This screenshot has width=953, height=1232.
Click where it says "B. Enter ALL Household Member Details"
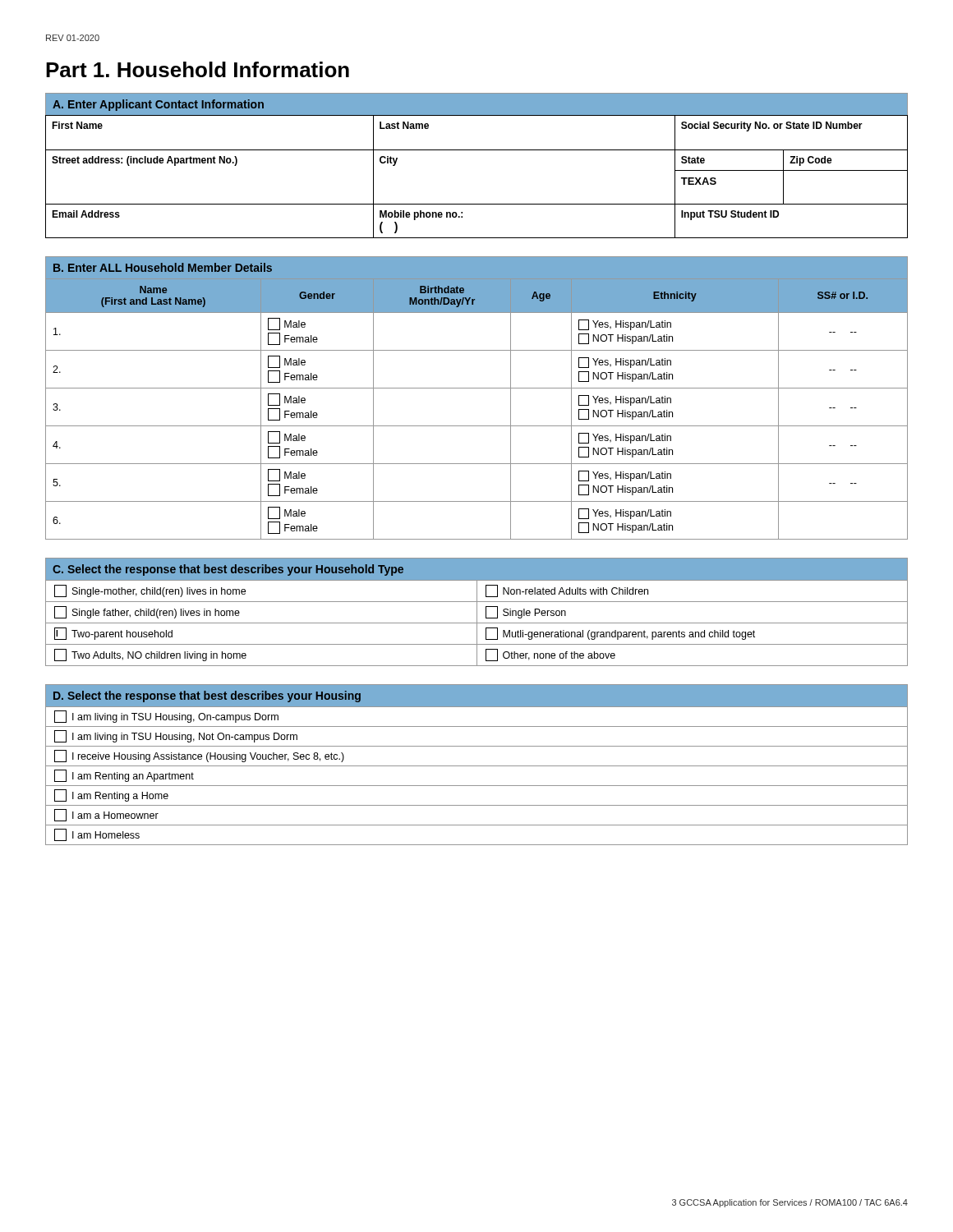pyautogui.click(x=163, y=268)
